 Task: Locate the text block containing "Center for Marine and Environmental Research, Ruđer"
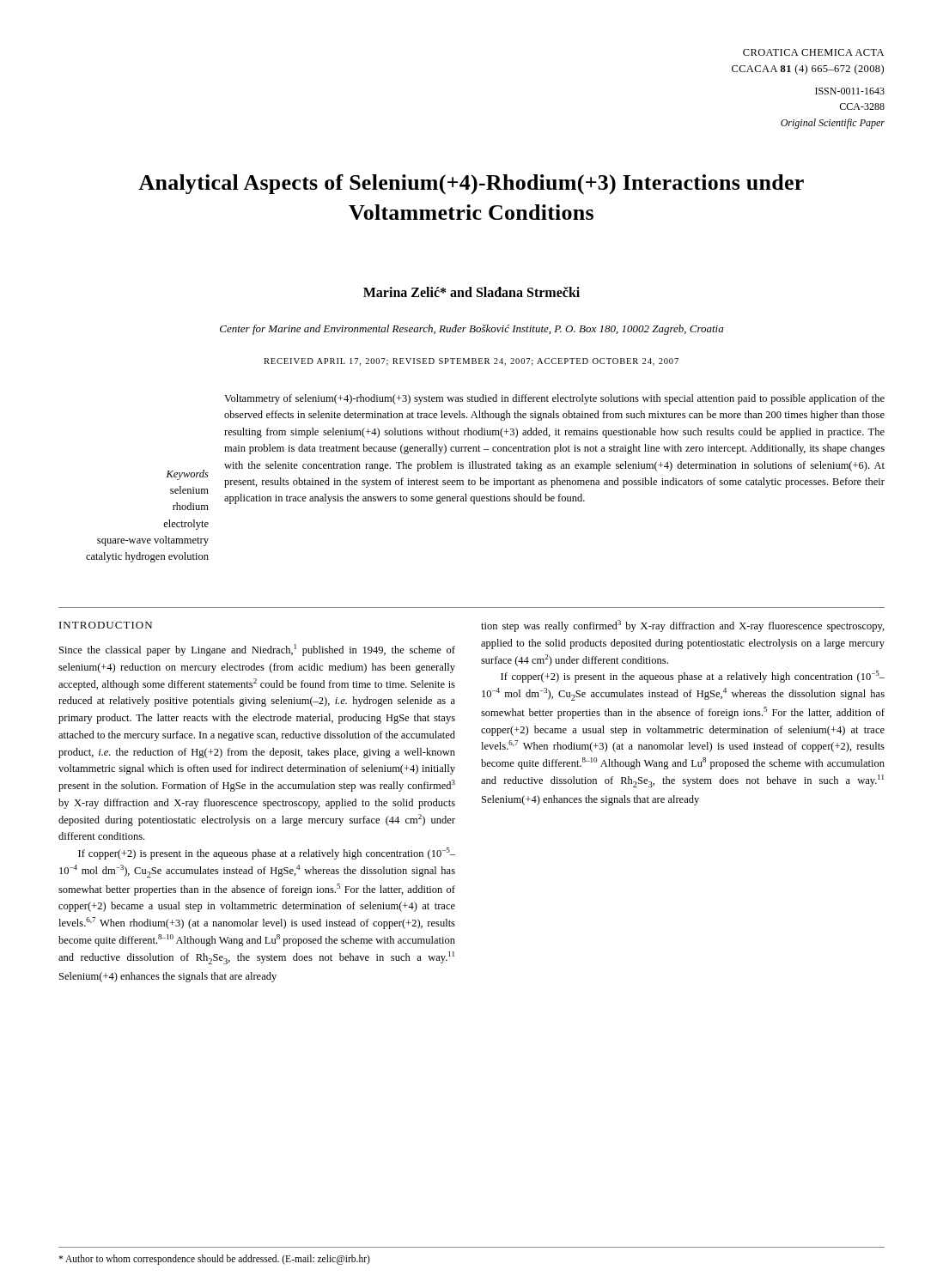[472, 329]
